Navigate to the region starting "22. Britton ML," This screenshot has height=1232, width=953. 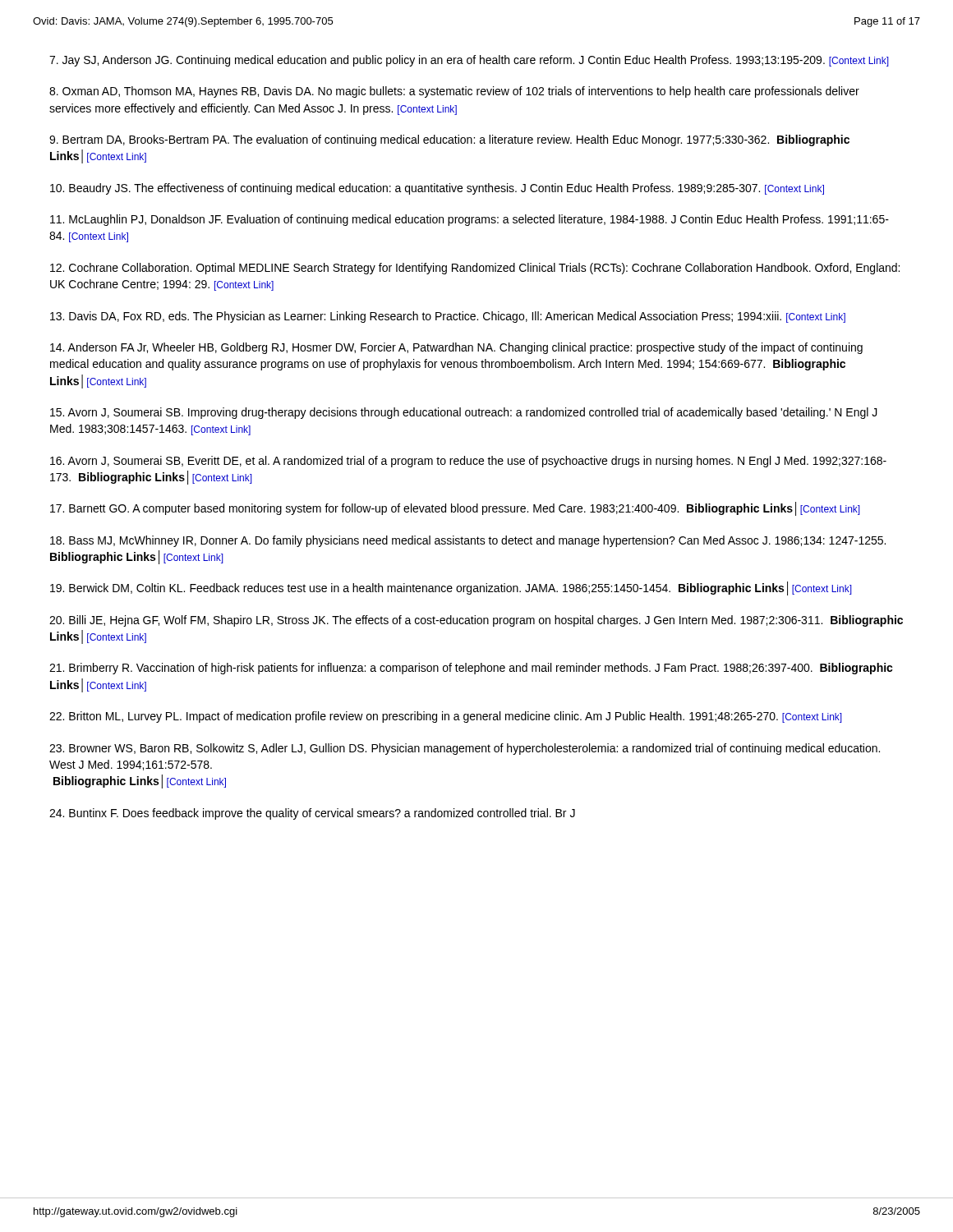pyautogui.click(x=446, y=716)
